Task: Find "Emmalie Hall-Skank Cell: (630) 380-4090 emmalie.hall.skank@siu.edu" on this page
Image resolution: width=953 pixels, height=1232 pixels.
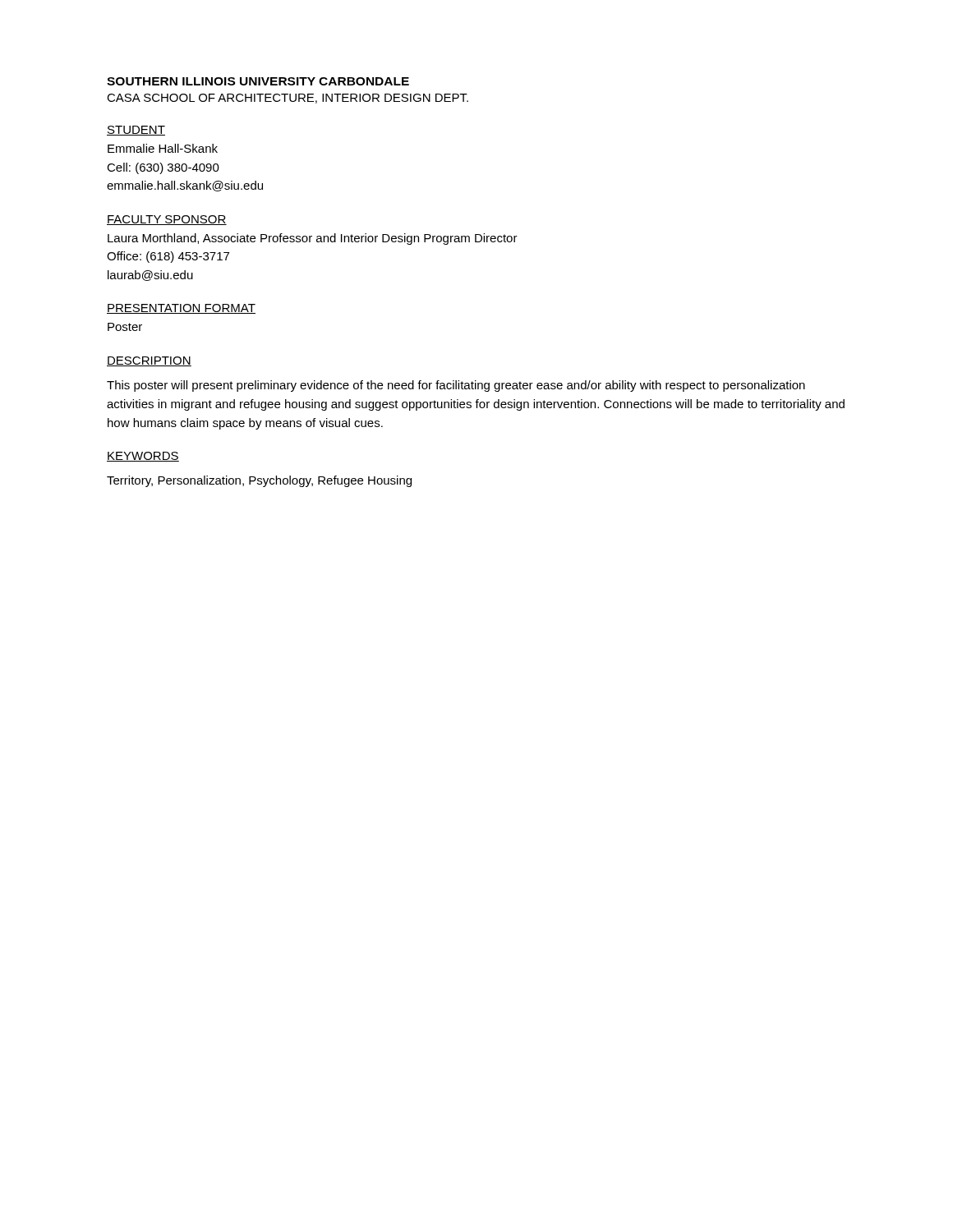Action: coord(163,148)
